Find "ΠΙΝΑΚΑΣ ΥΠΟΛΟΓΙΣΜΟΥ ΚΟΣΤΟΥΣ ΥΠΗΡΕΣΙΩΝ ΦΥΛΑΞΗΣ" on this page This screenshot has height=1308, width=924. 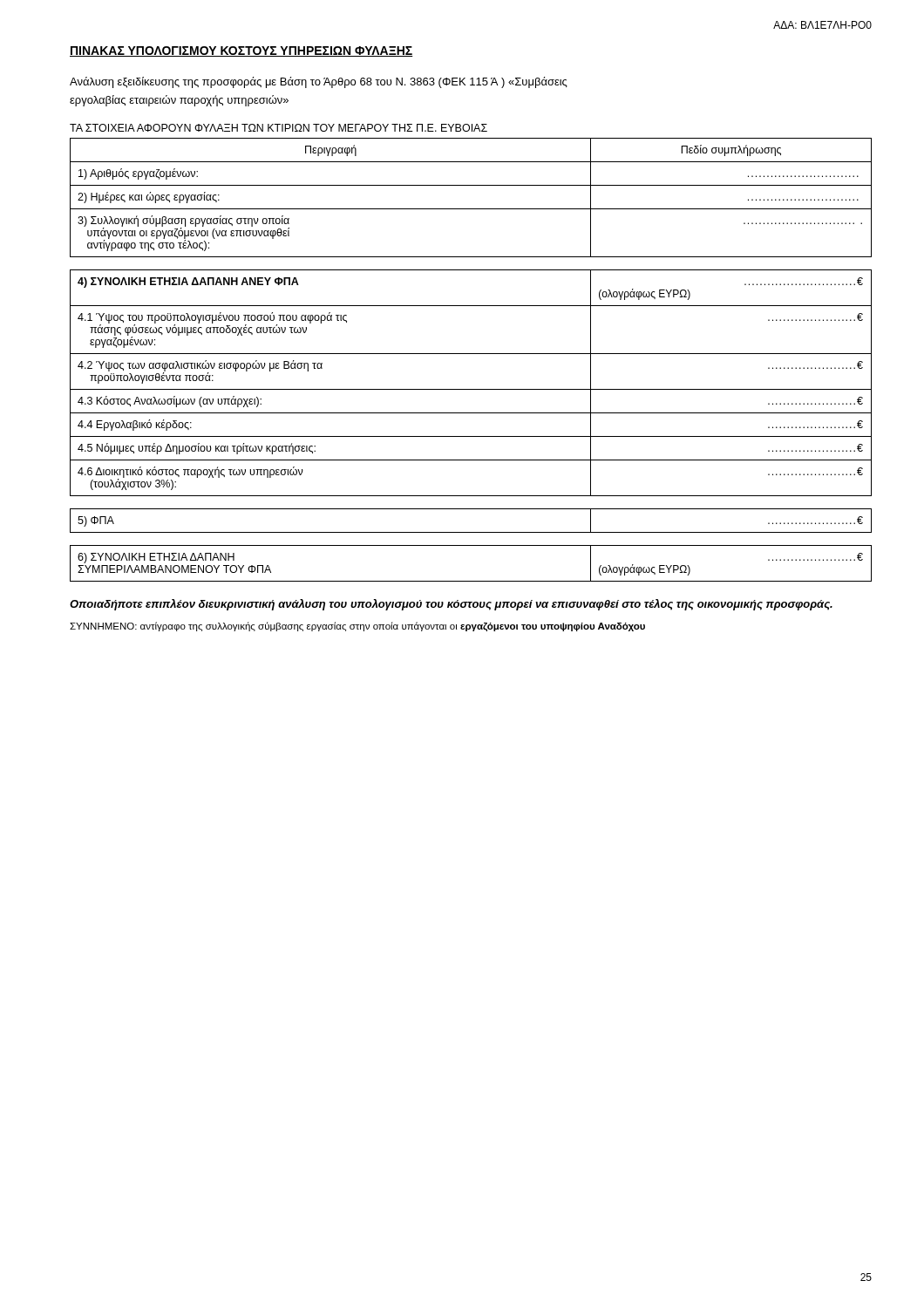(241, 51)
